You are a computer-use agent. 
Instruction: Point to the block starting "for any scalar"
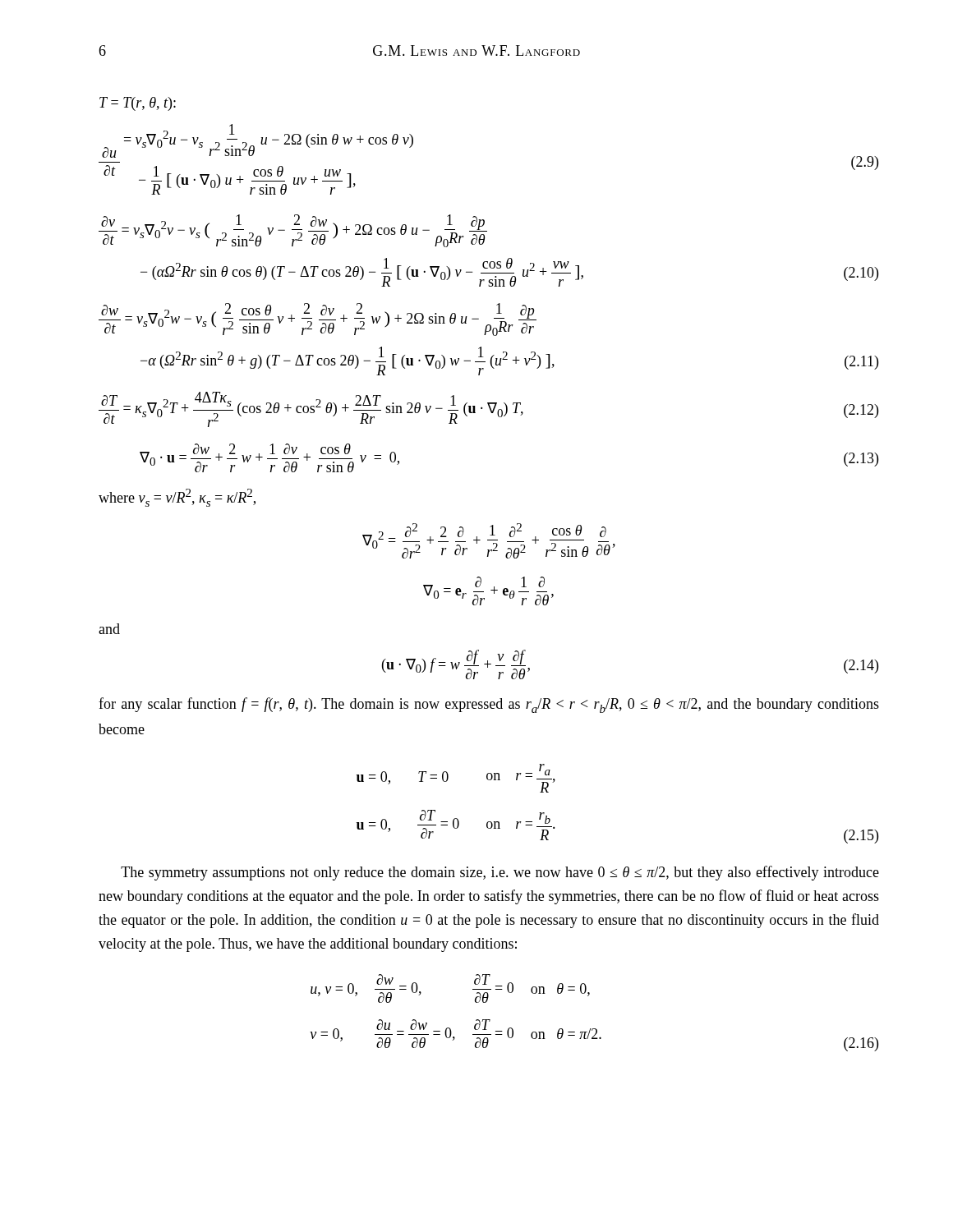489,717
